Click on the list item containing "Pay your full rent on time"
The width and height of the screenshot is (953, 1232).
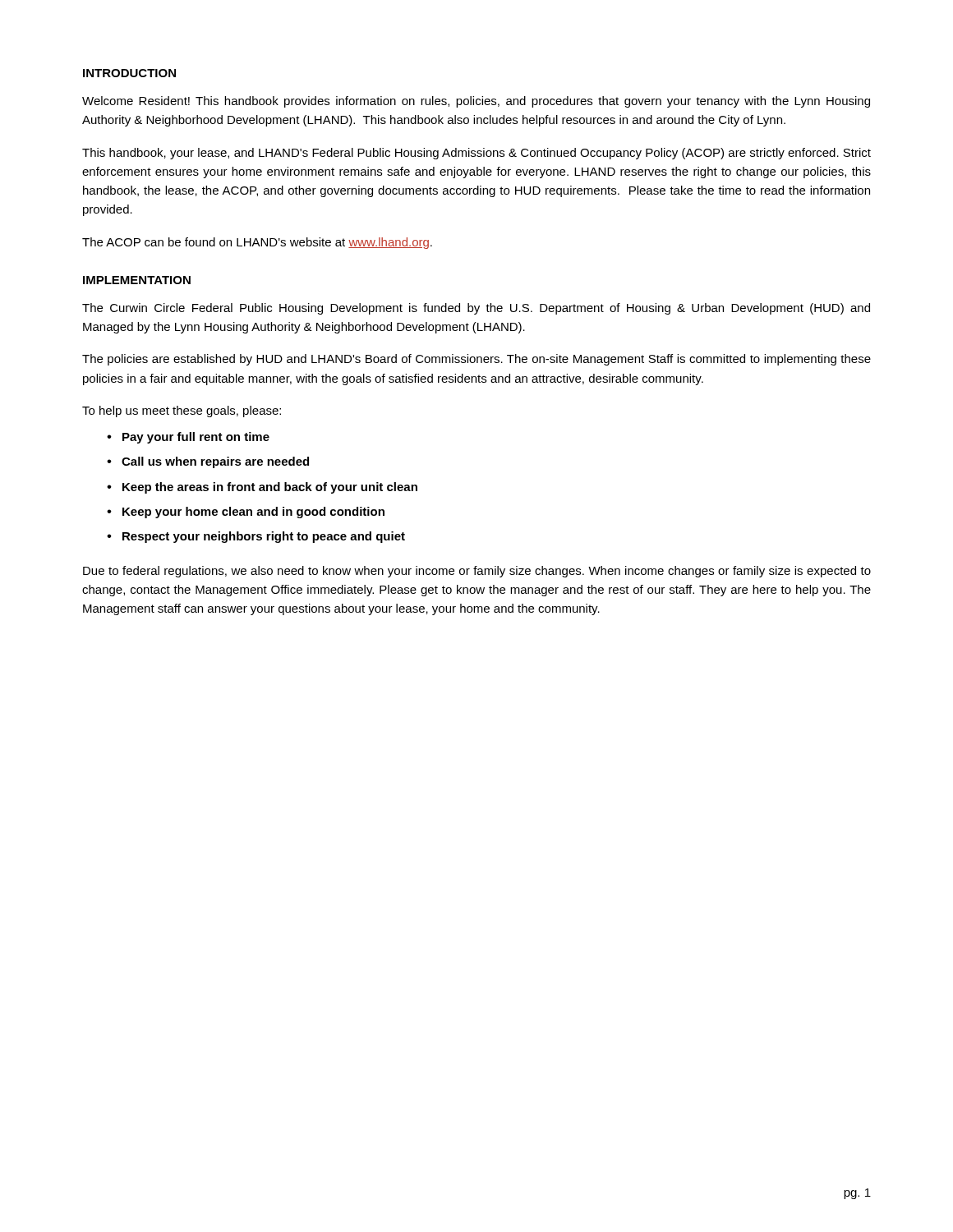point(195,437)
